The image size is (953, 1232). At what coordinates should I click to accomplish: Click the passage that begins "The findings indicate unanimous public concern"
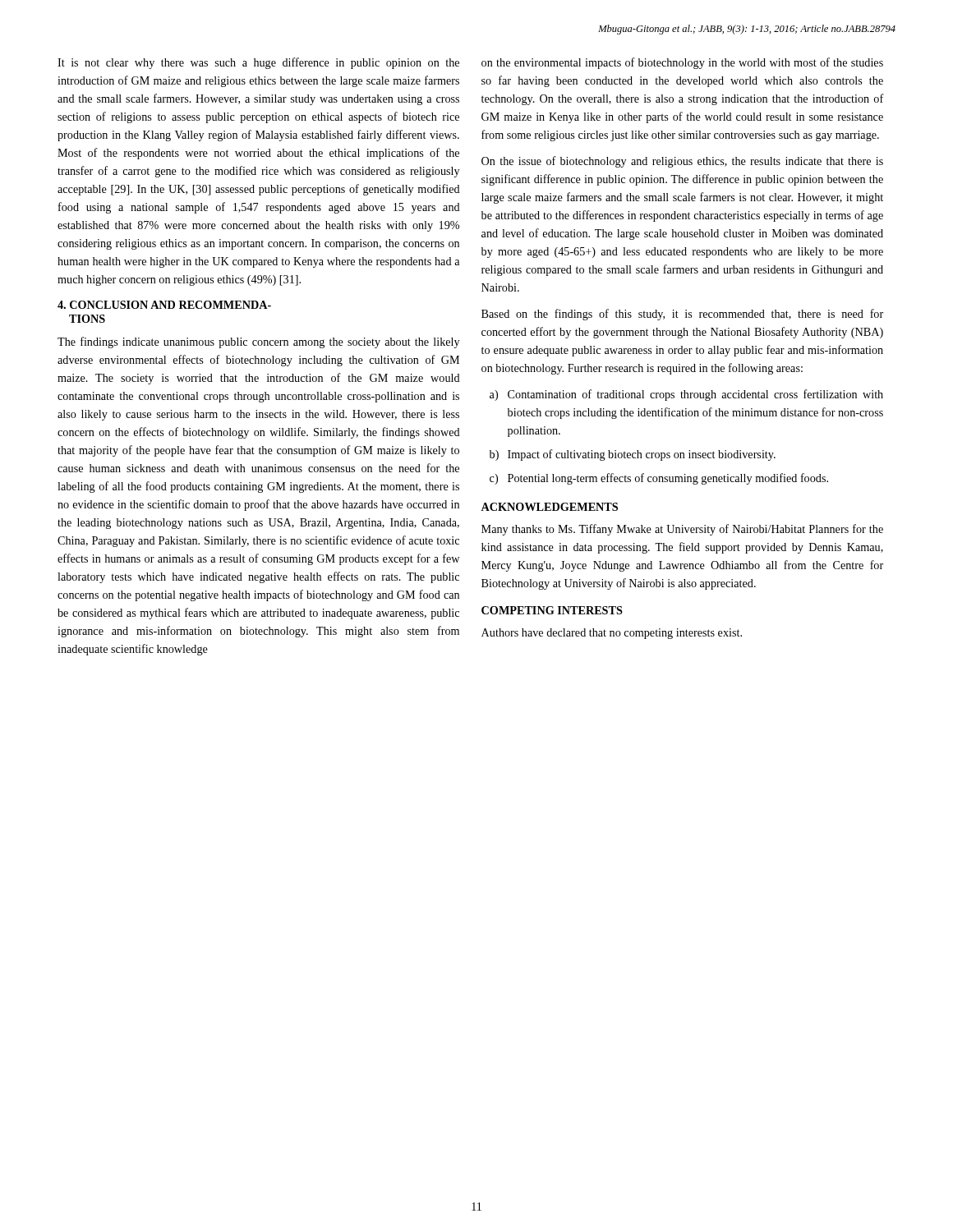(259, 495)
